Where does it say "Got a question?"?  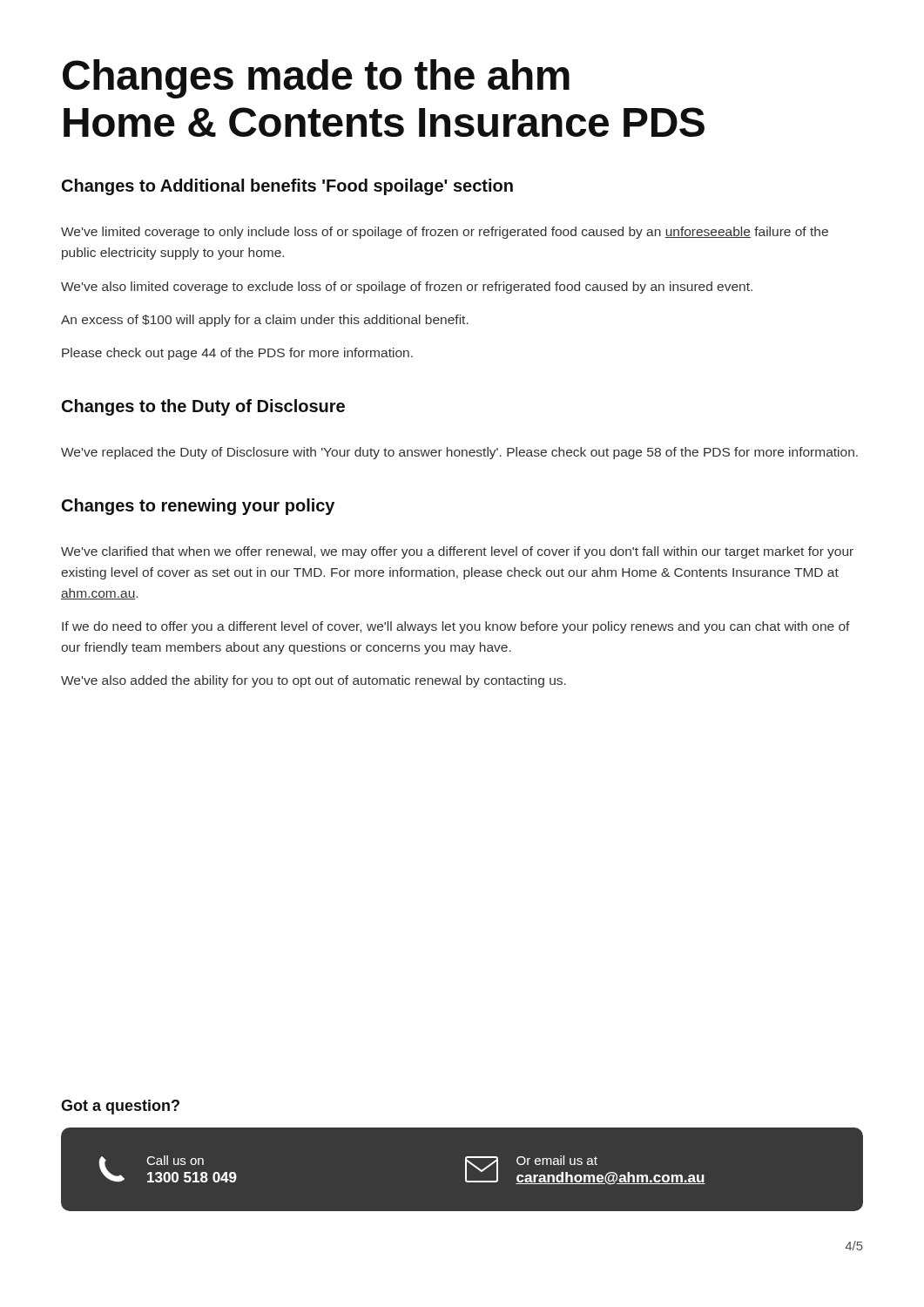(121, 1106)
